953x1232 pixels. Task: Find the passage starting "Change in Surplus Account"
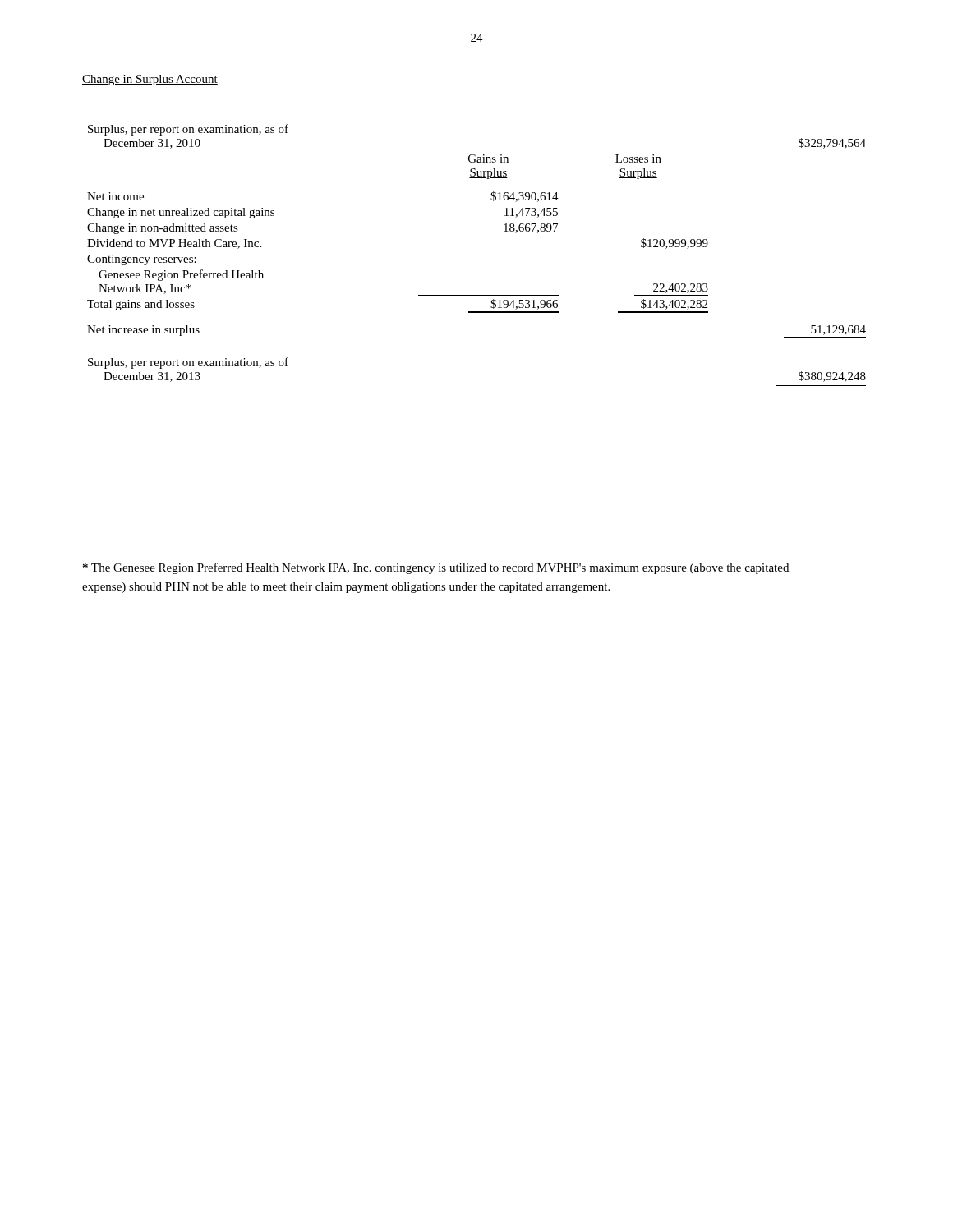(x=150, y=79)
